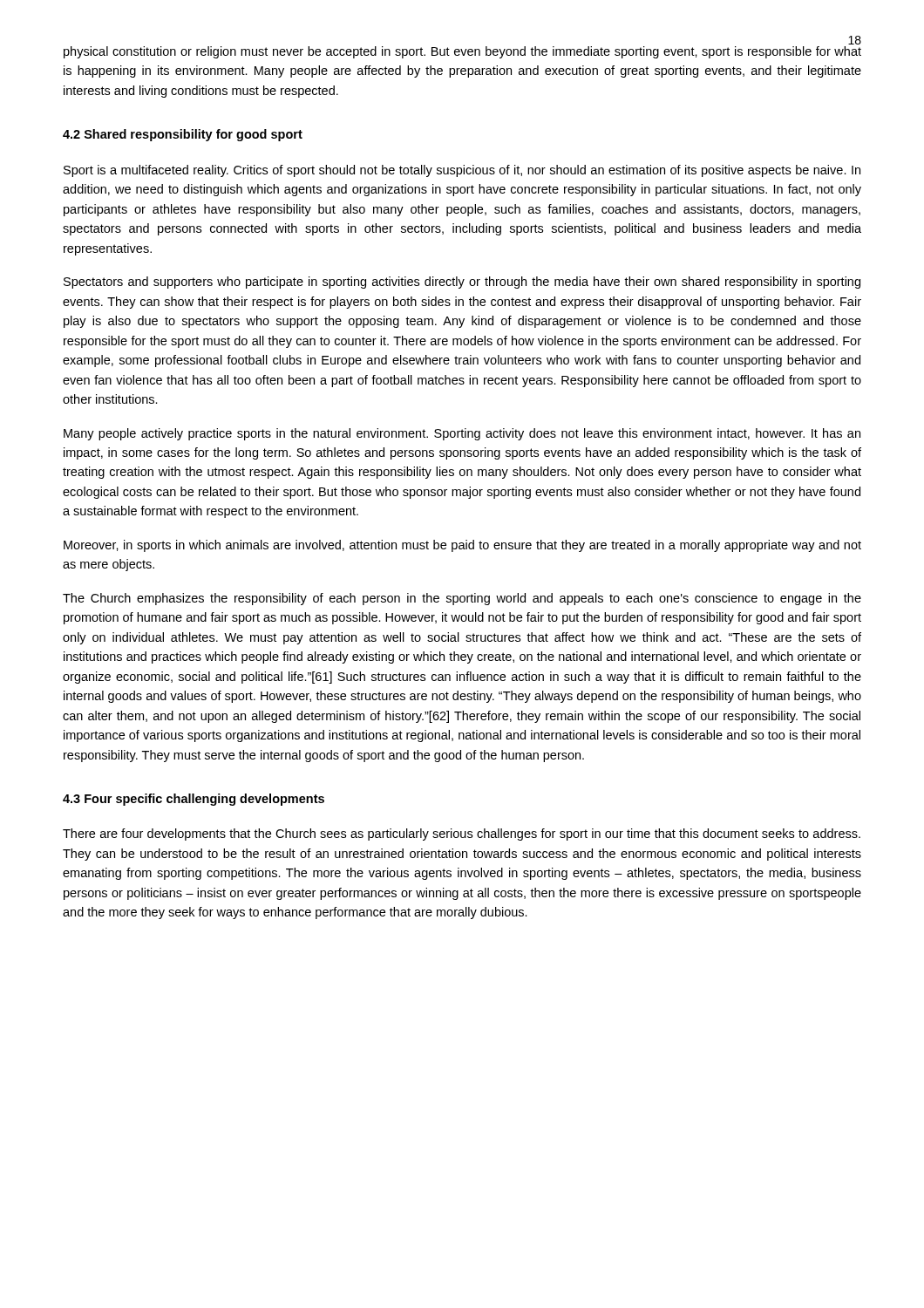This screenshot has height=1308, width=924.
Task: Find the text block that reads "There are four developments that the Church sees"
Action: (462, 873)
